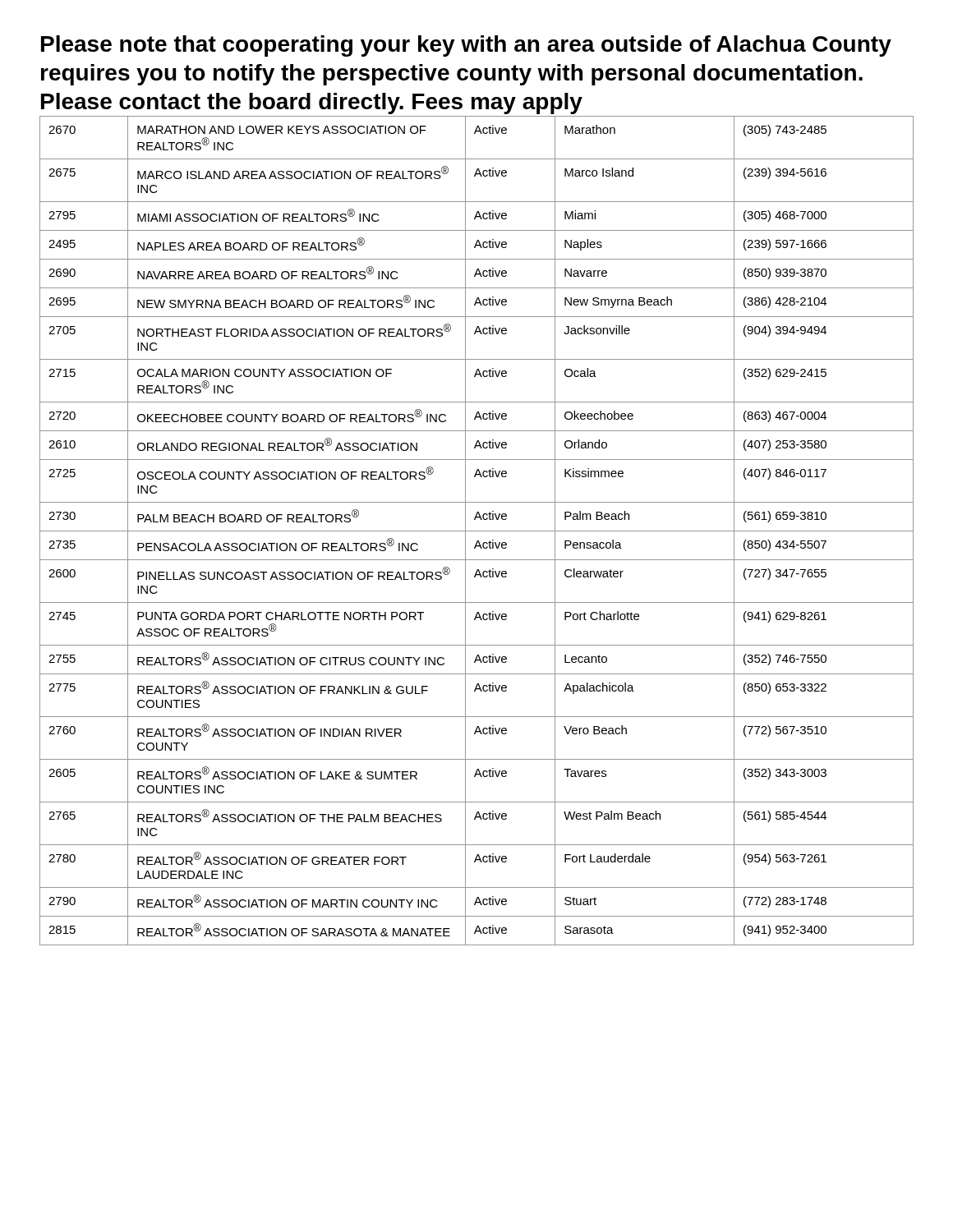Click on the table containing "PUNTA GORDA PORT CHARLOTTE"
Image resolution: width=953 pixels, height=1232 pixels.
[476, 531]
